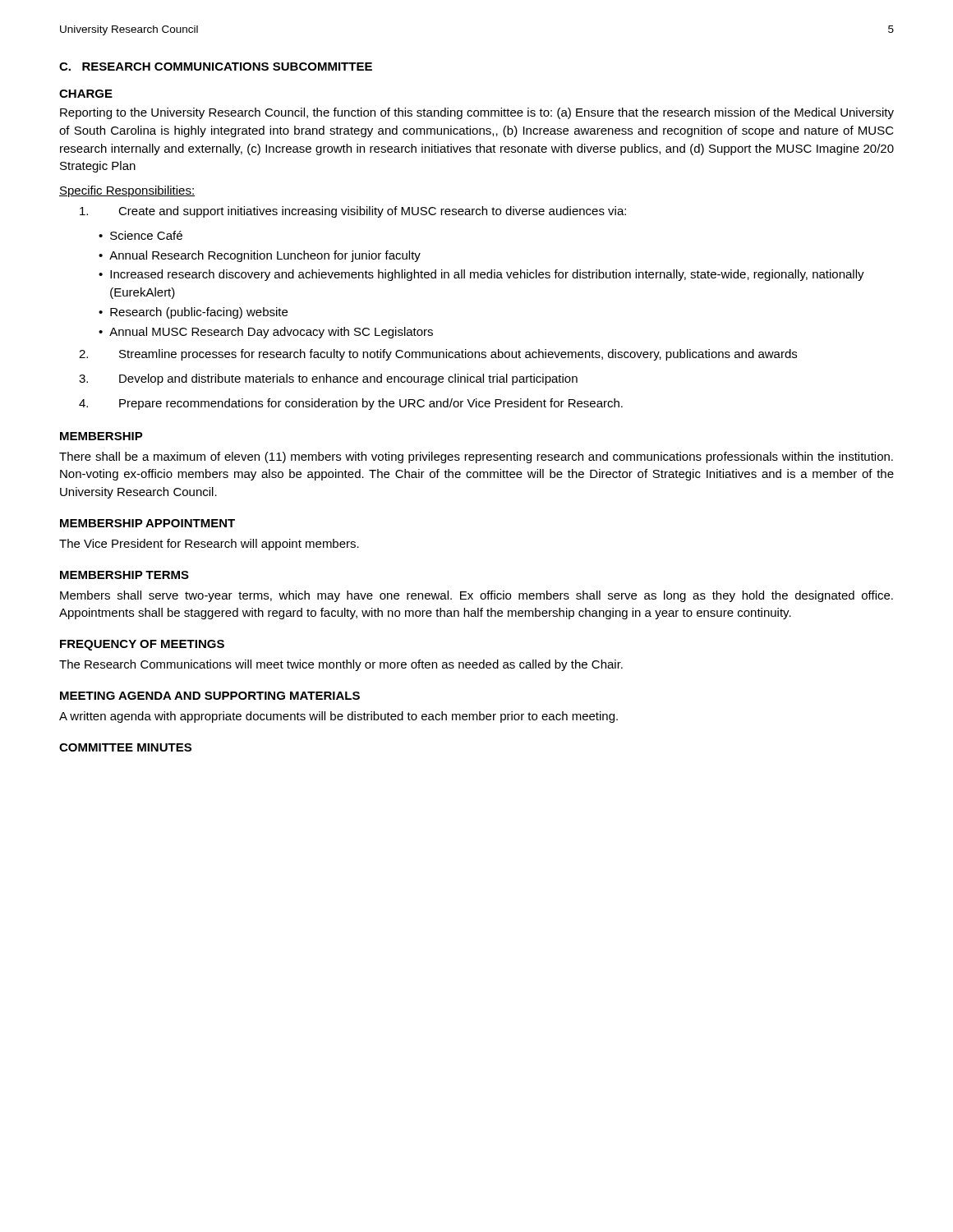Viewport: 953px width, 1232px height.
Task: Click the passage that begins "Members shall serve two-year terms, which may"
Action: click(476, 604)
